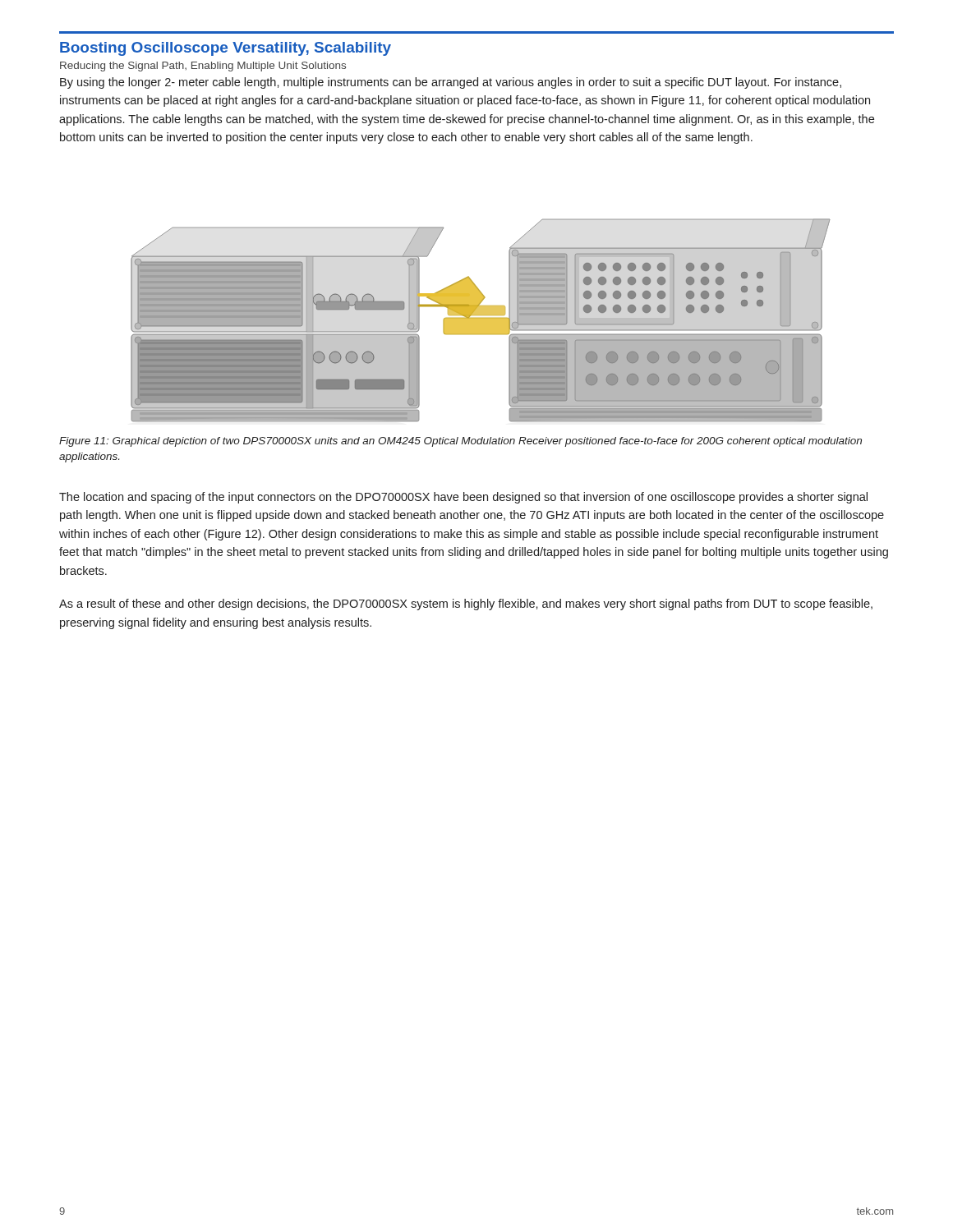Viewport: 953px width, 1232px height.
Task: Find the text starting "By using the longer 2- meter cable"
Action: pyautogui.click(x=467, y=110)
